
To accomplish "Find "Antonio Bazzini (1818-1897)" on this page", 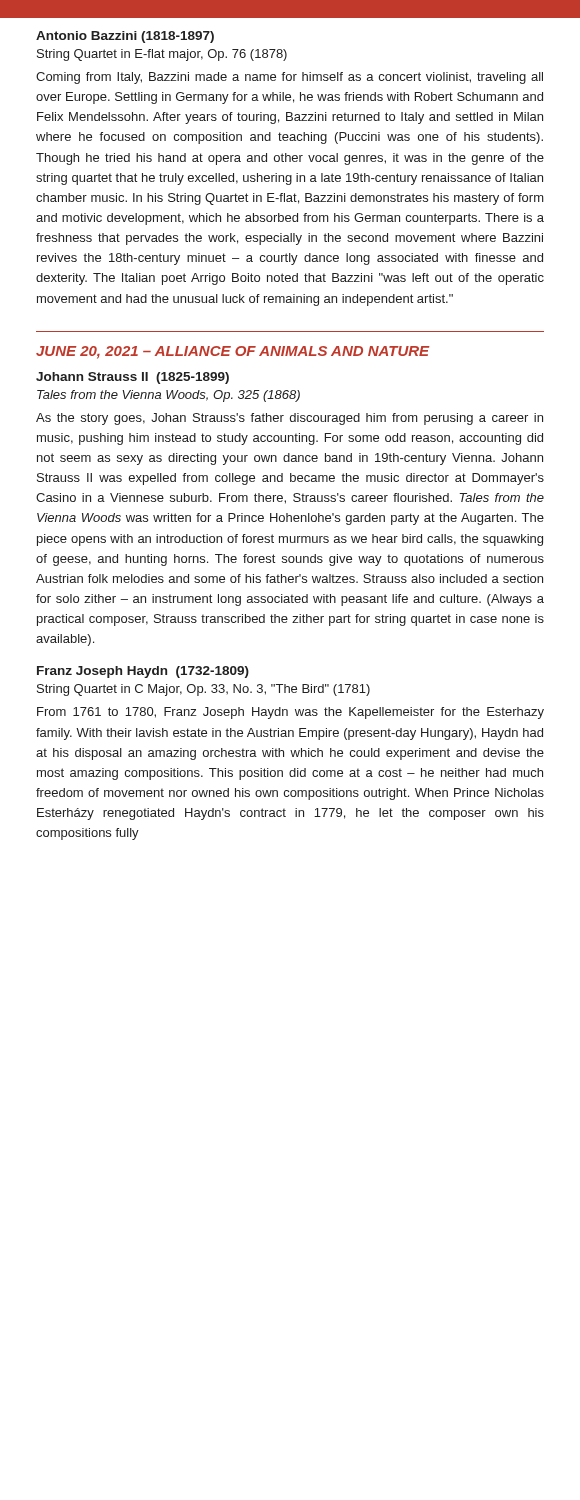I will (x=125, y=36).
